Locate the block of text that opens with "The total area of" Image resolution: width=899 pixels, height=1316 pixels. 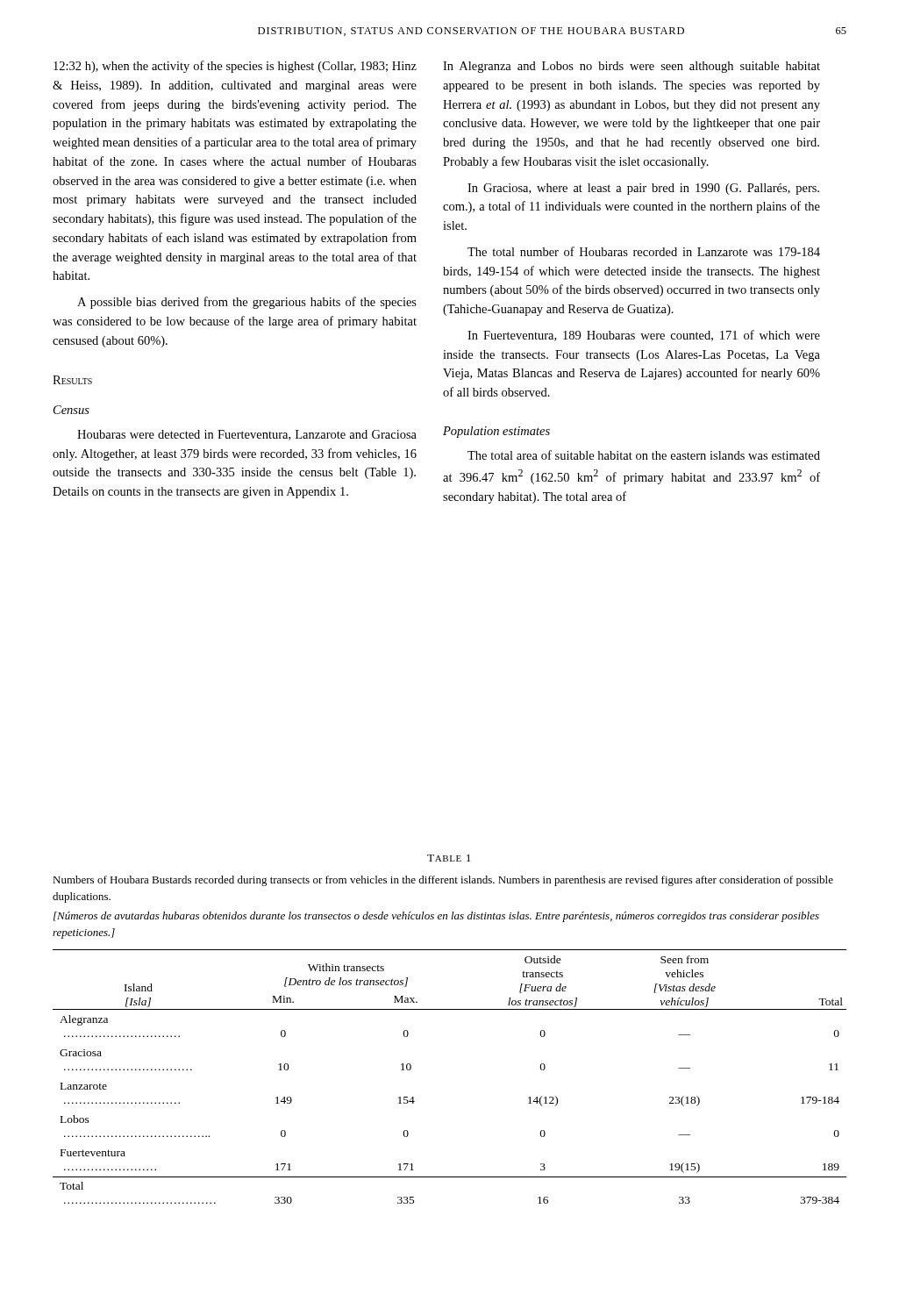[x=632, y=476]
